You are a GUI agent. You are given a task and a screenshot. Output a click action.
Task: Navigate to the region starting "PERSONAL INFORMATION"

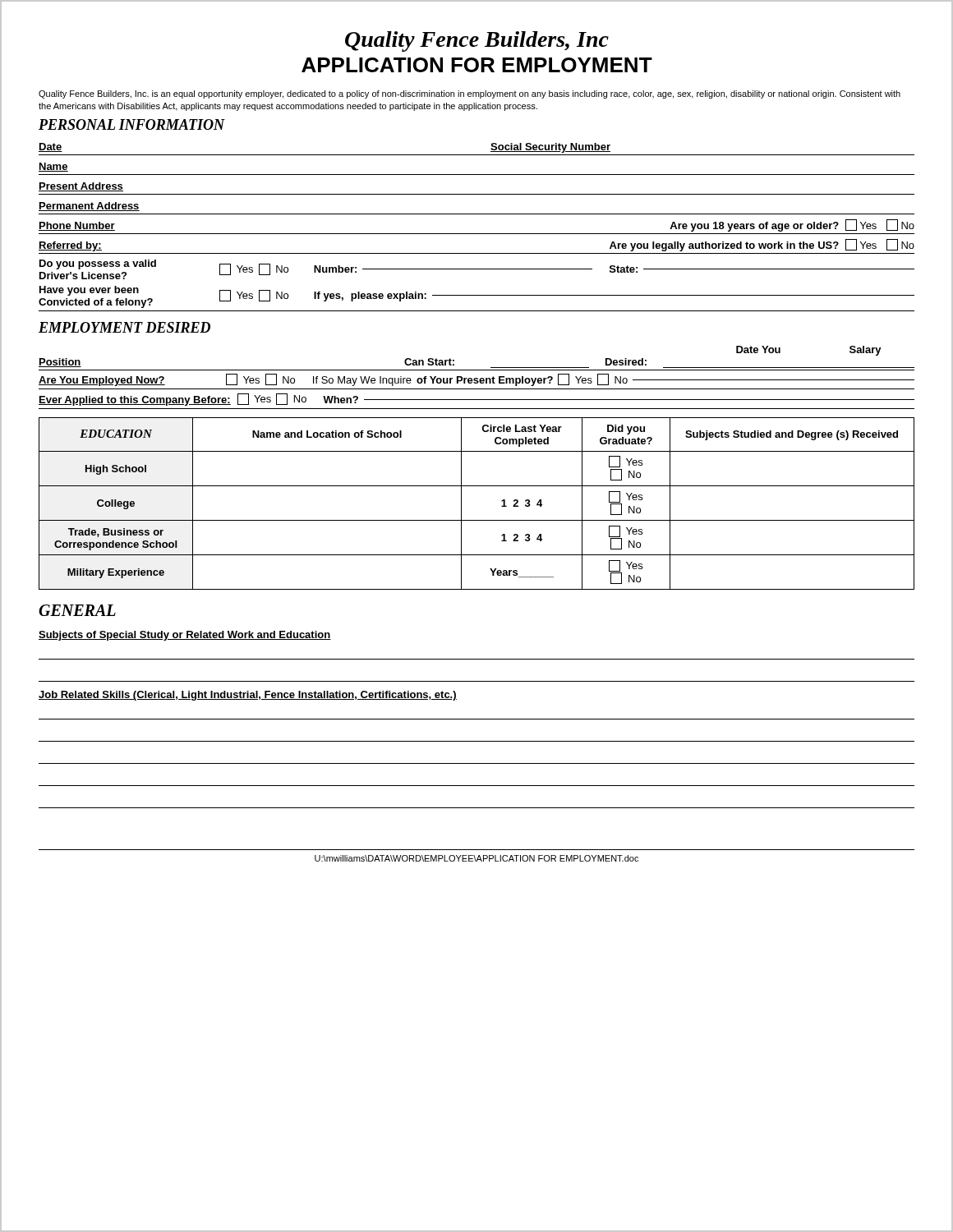pos(131,125)
